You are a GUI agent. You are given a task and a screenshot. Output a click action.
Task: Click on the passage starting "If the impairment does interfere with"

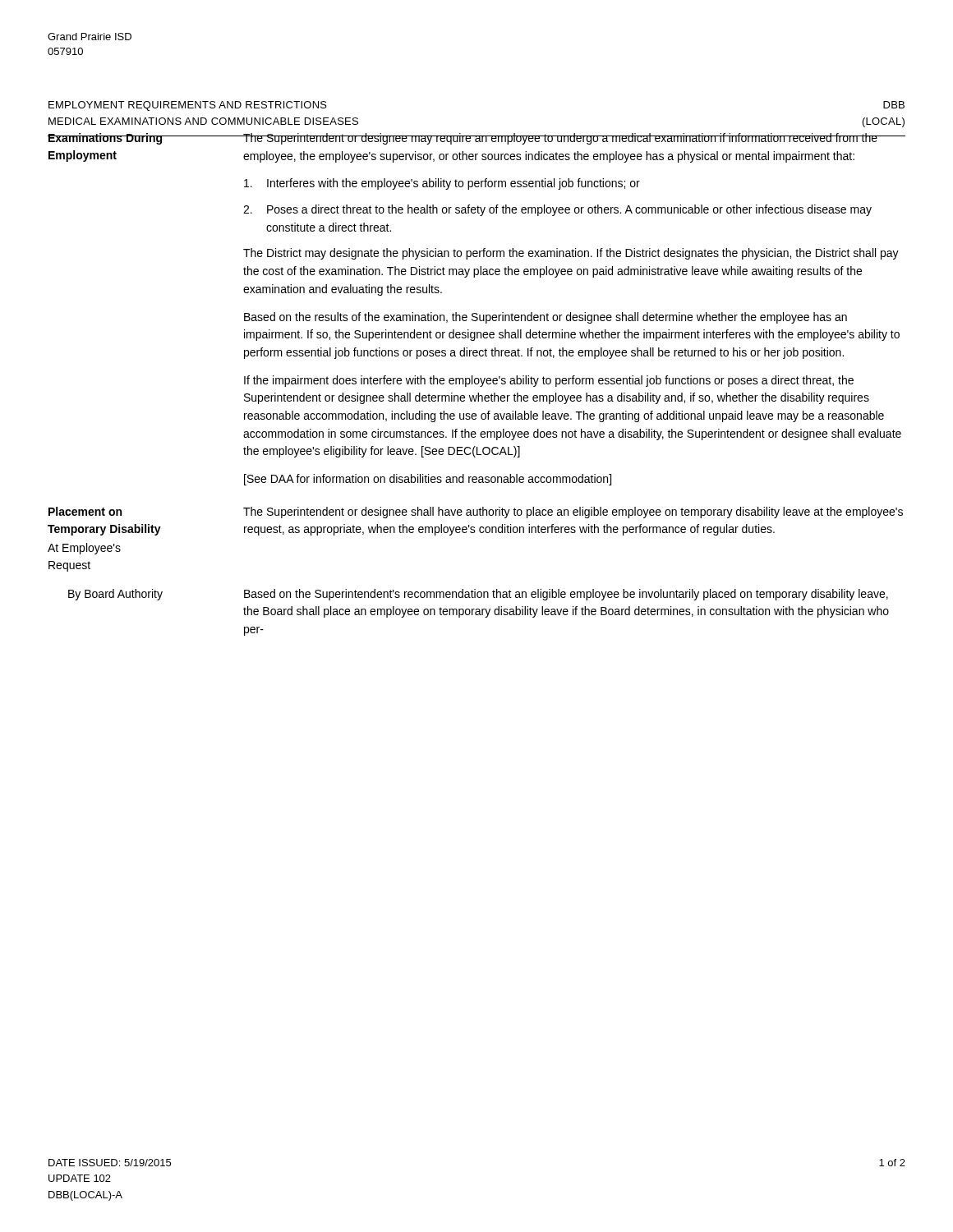point(572,415)
